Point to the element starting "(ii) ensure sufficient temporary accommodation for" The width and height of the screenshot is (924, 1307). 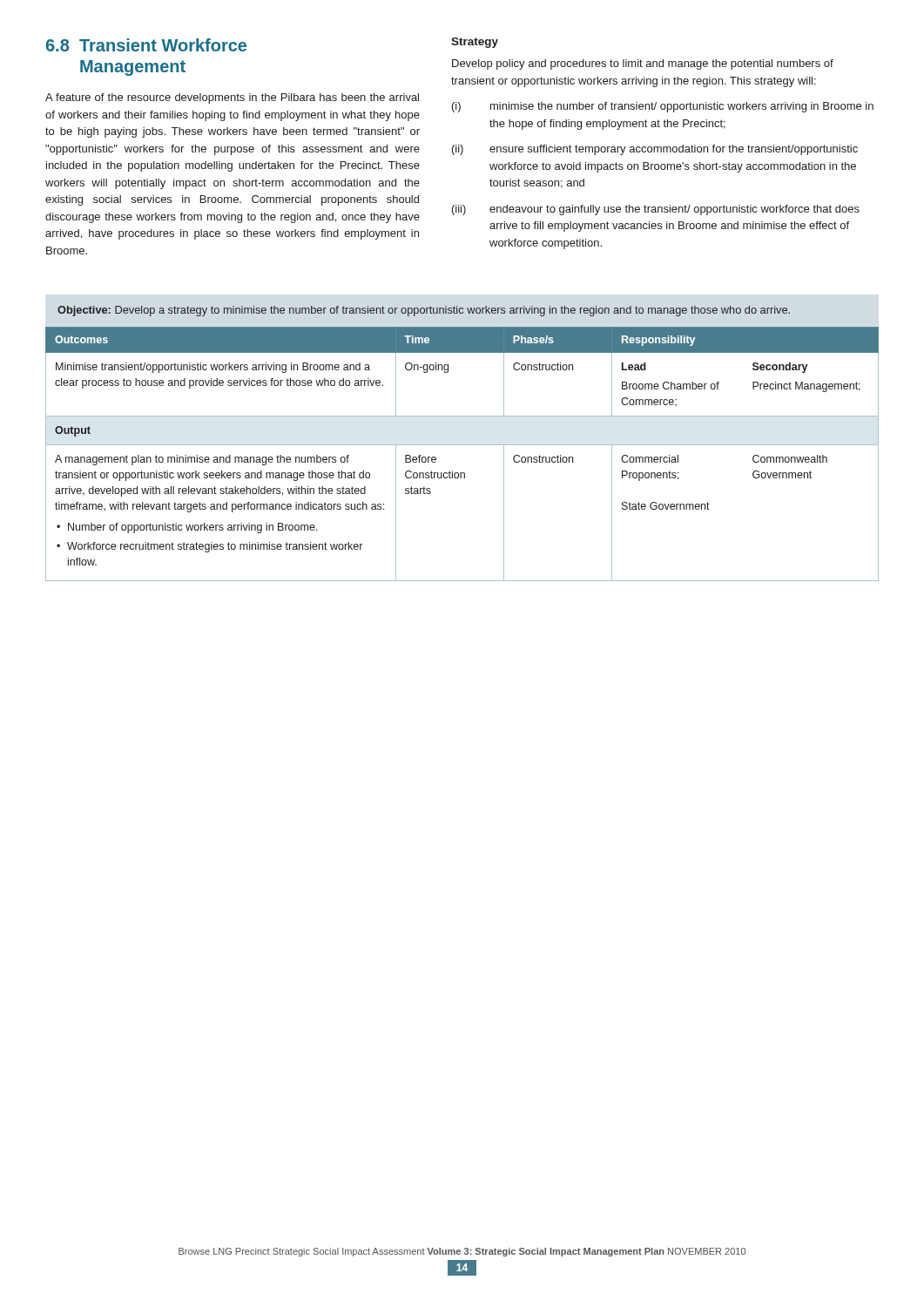pos(665,166)
